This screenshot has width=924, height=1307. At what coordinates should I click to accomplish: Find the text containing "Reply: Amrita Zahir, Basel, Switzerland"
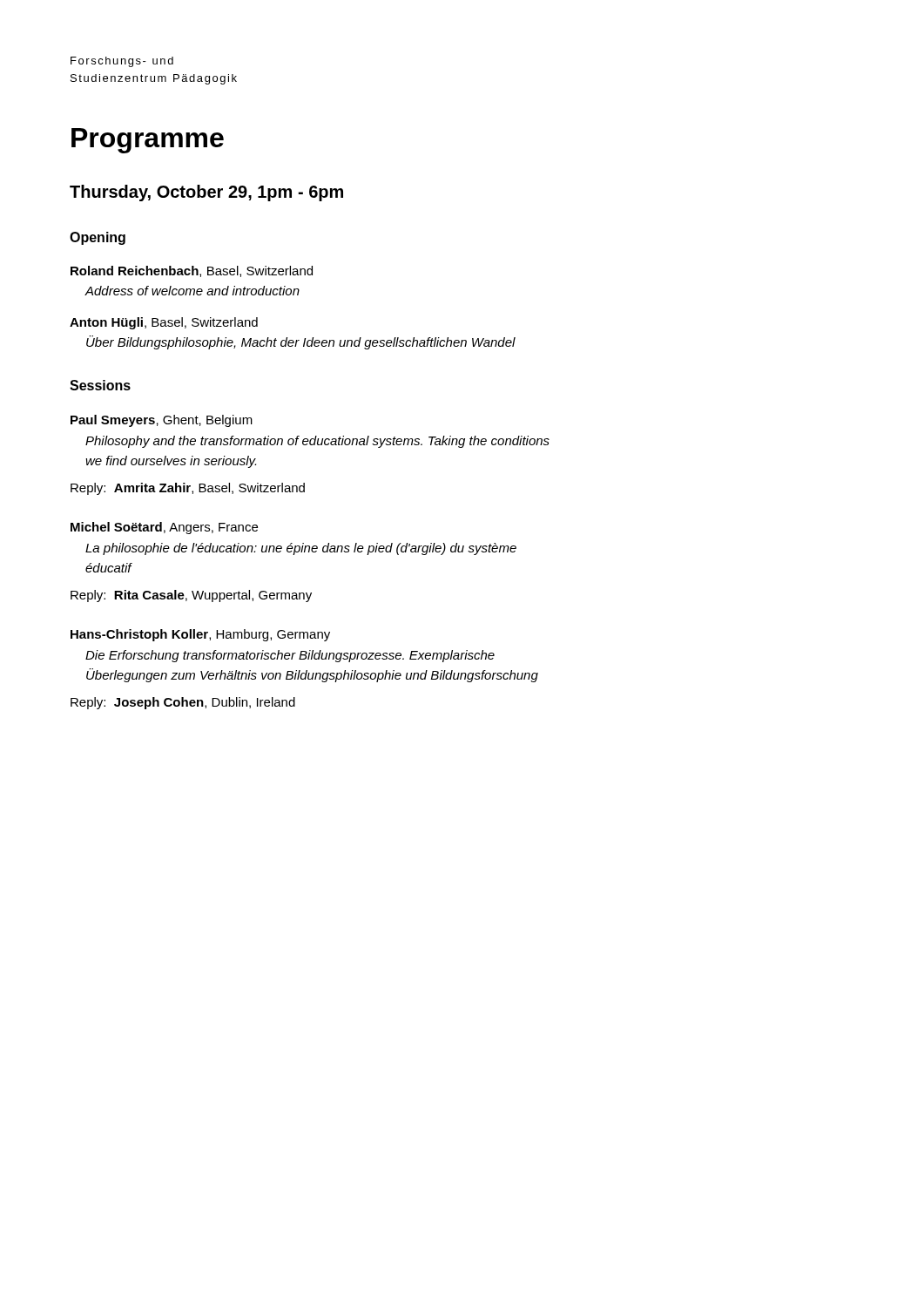188,488
